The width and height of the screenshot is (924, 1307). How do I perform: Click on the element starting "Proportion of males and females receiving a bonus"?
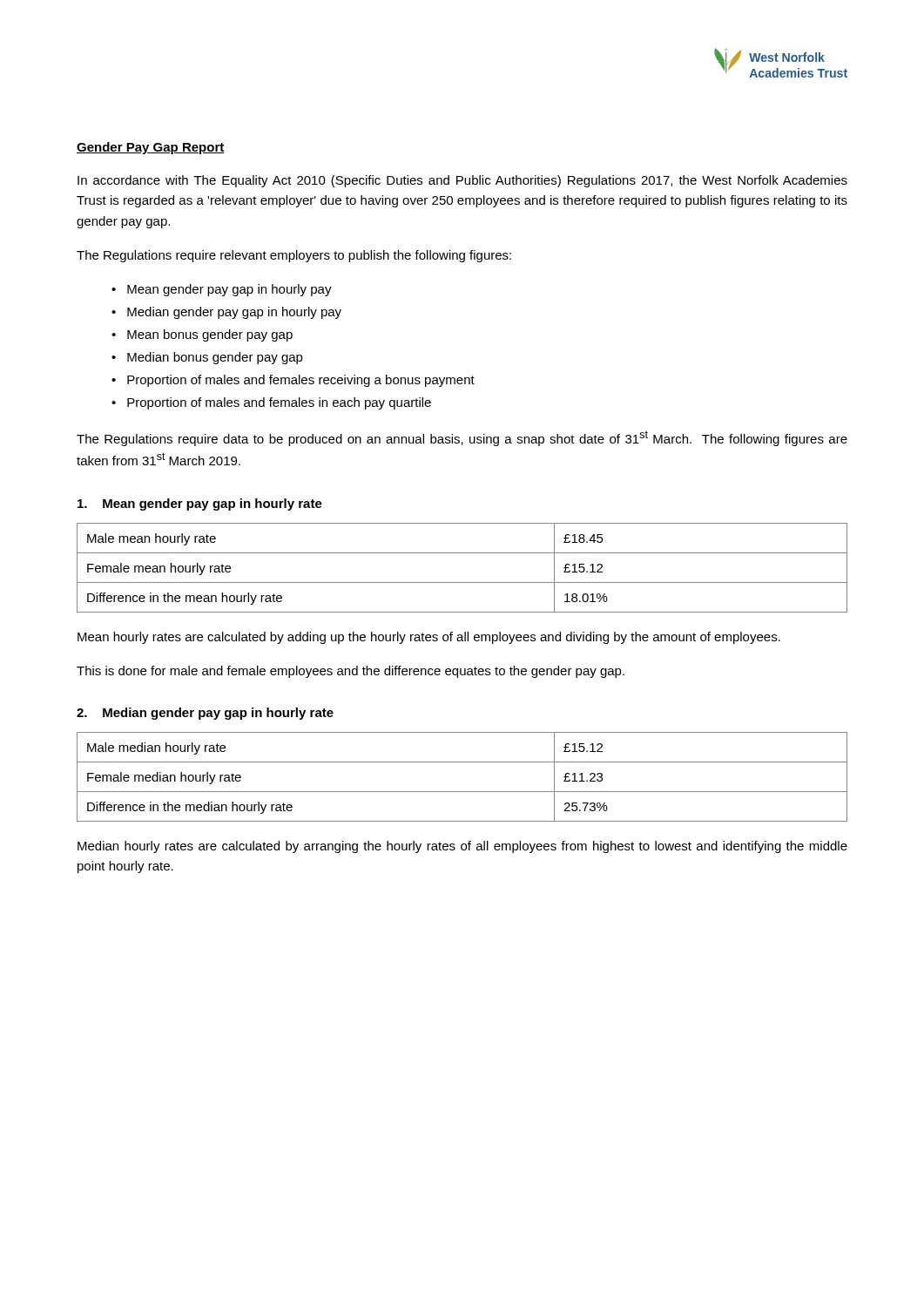pyautogui.click(x=300, y=379)
